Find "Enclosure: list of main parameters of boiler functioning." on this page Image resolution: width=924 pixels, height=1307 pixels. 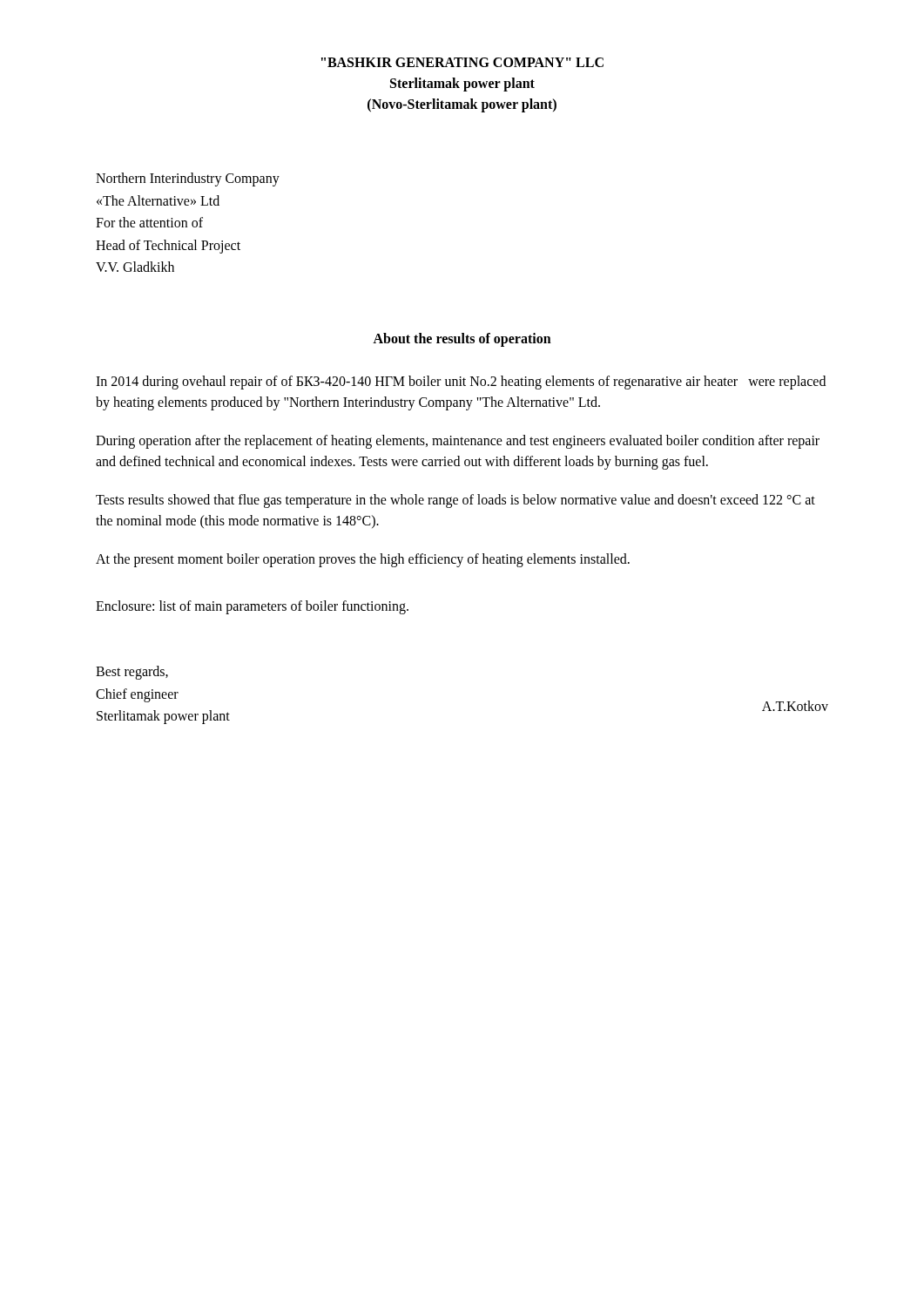coord(253,606)
